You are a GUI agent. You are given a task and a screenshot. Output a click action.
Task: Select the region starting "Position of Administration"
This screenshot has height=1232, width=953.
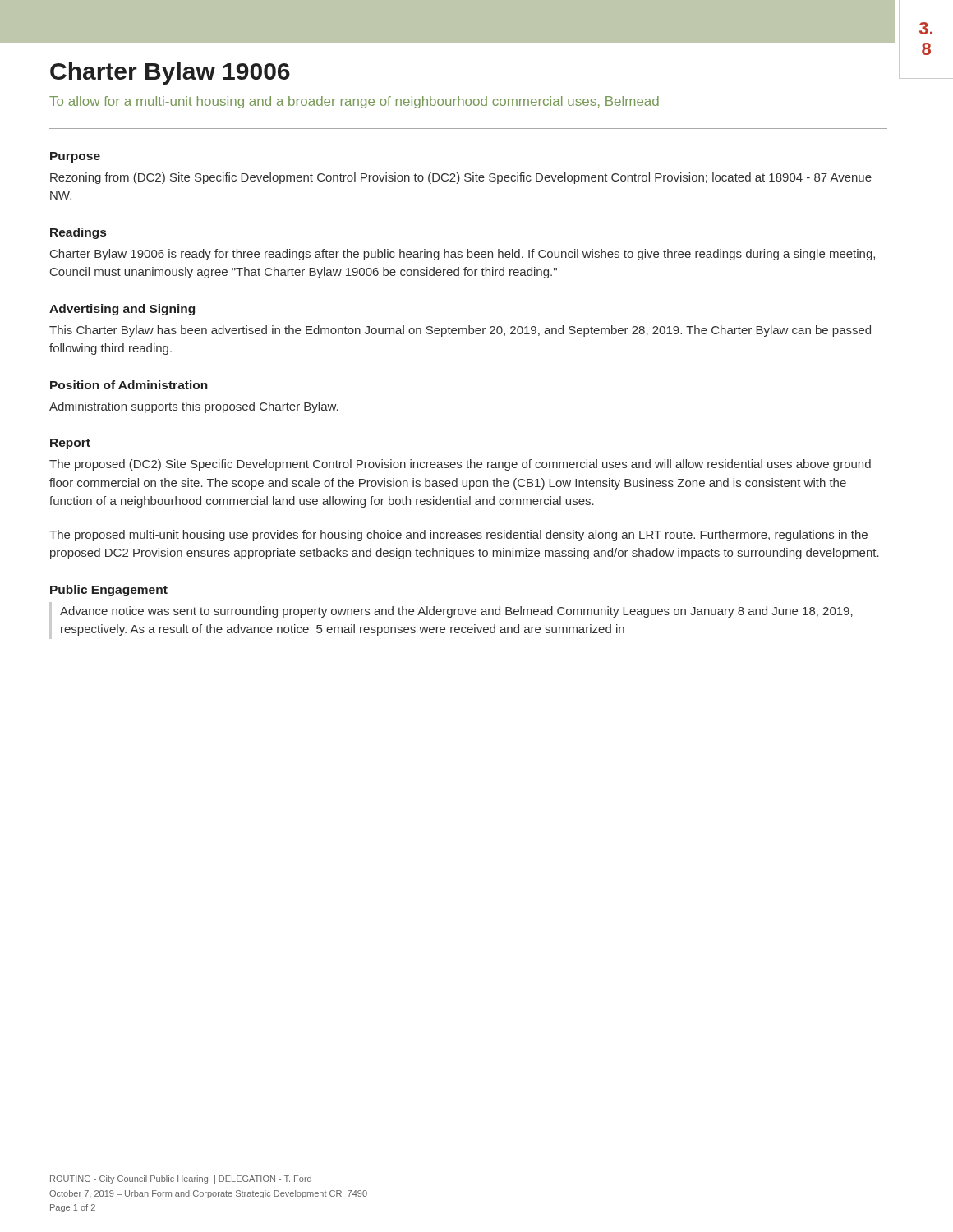[x=129, y=385]
